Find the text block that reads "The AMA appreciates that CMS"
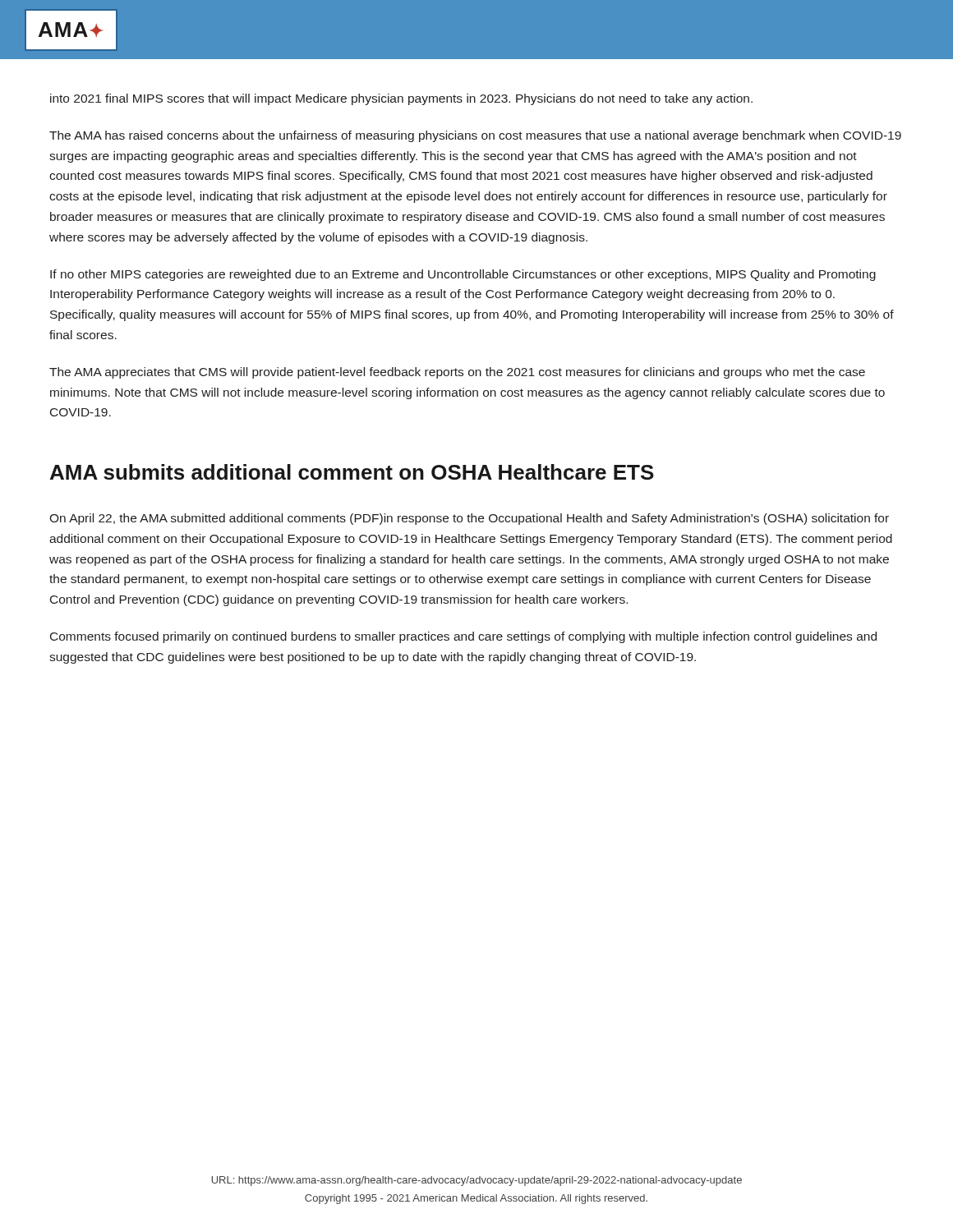Screen dimensions: 1232x953 [x=467, y=392]
